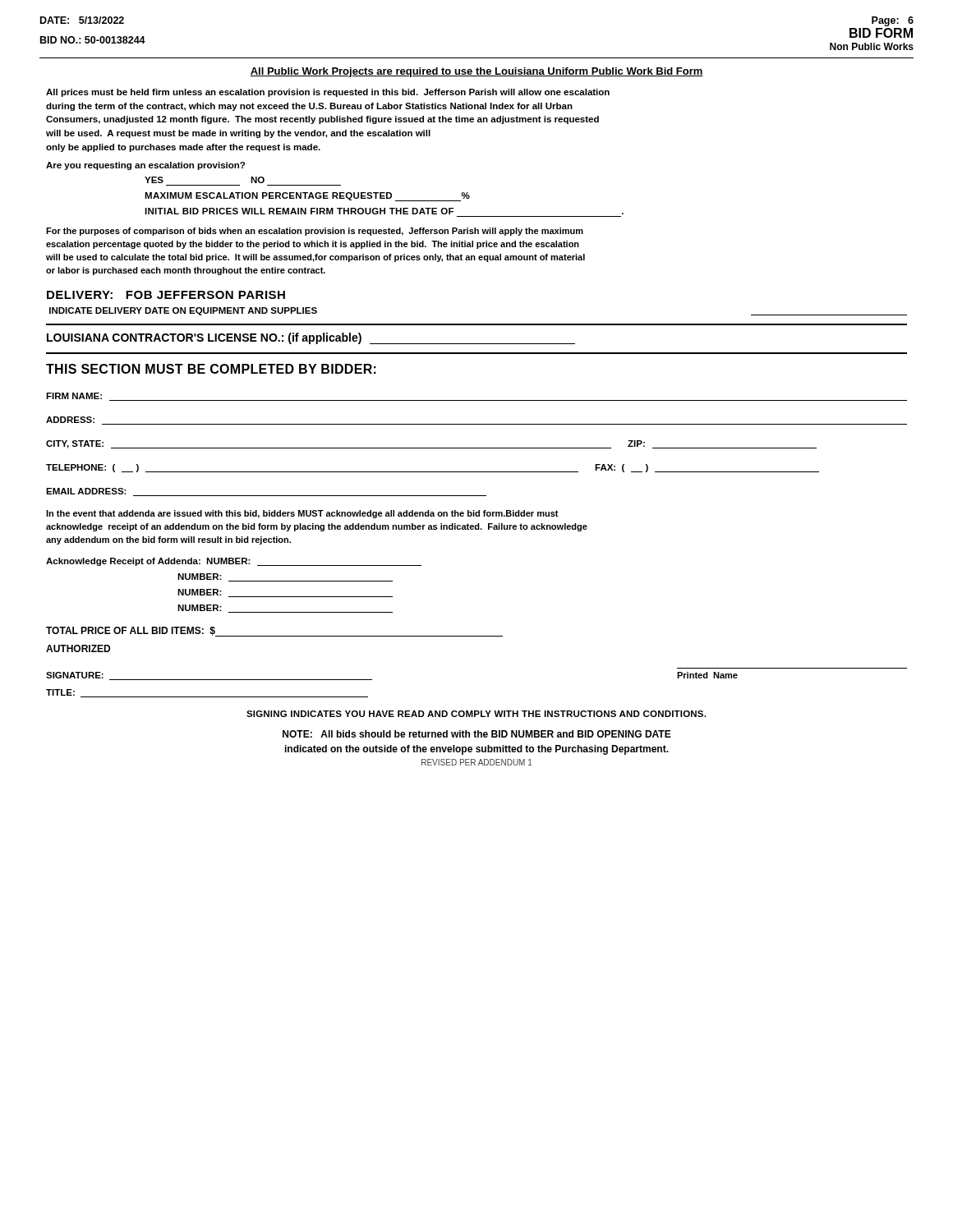Viewport: 953px width, 1232px height.
Task: Find the text with the text "AUTHORIZED SIGNATURE: Printed Name TITLE:"
Action: (78, 648)
